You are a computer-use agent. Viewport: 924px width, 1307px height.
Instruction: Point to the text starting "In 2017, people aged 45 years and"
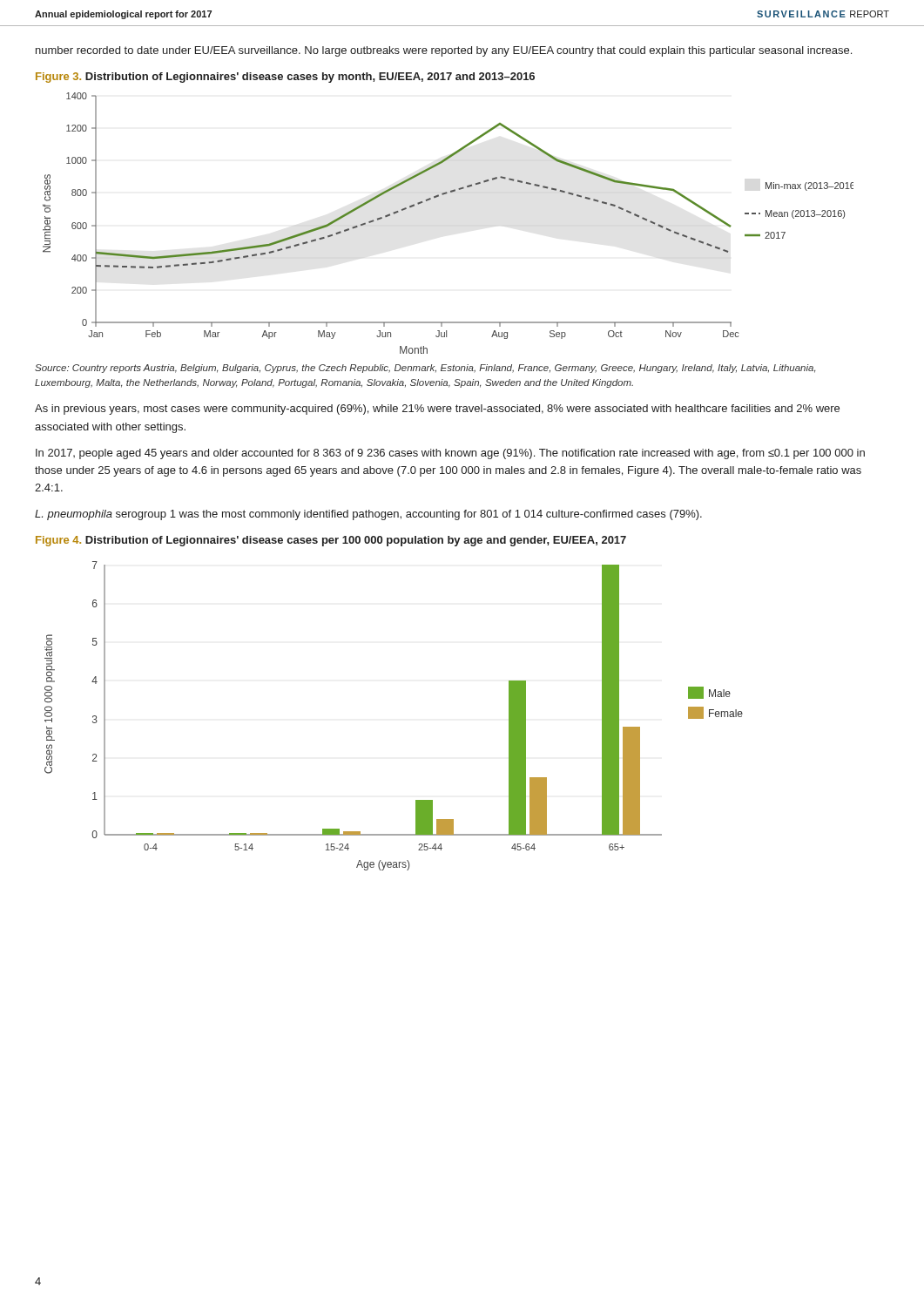[450, 470]
